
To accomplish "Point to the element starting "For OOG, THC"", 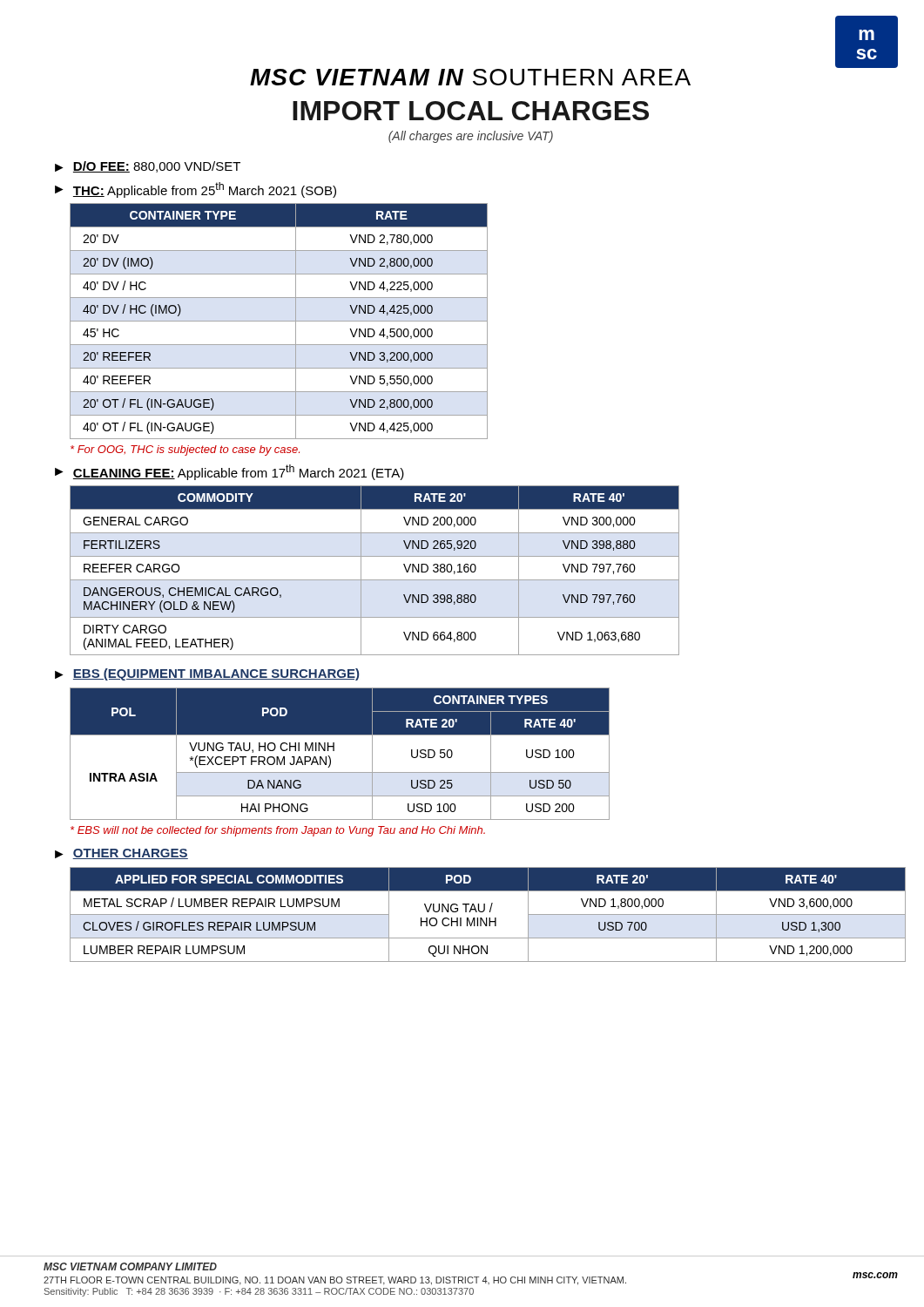I will pyautogui.click(x=185, y=449).
